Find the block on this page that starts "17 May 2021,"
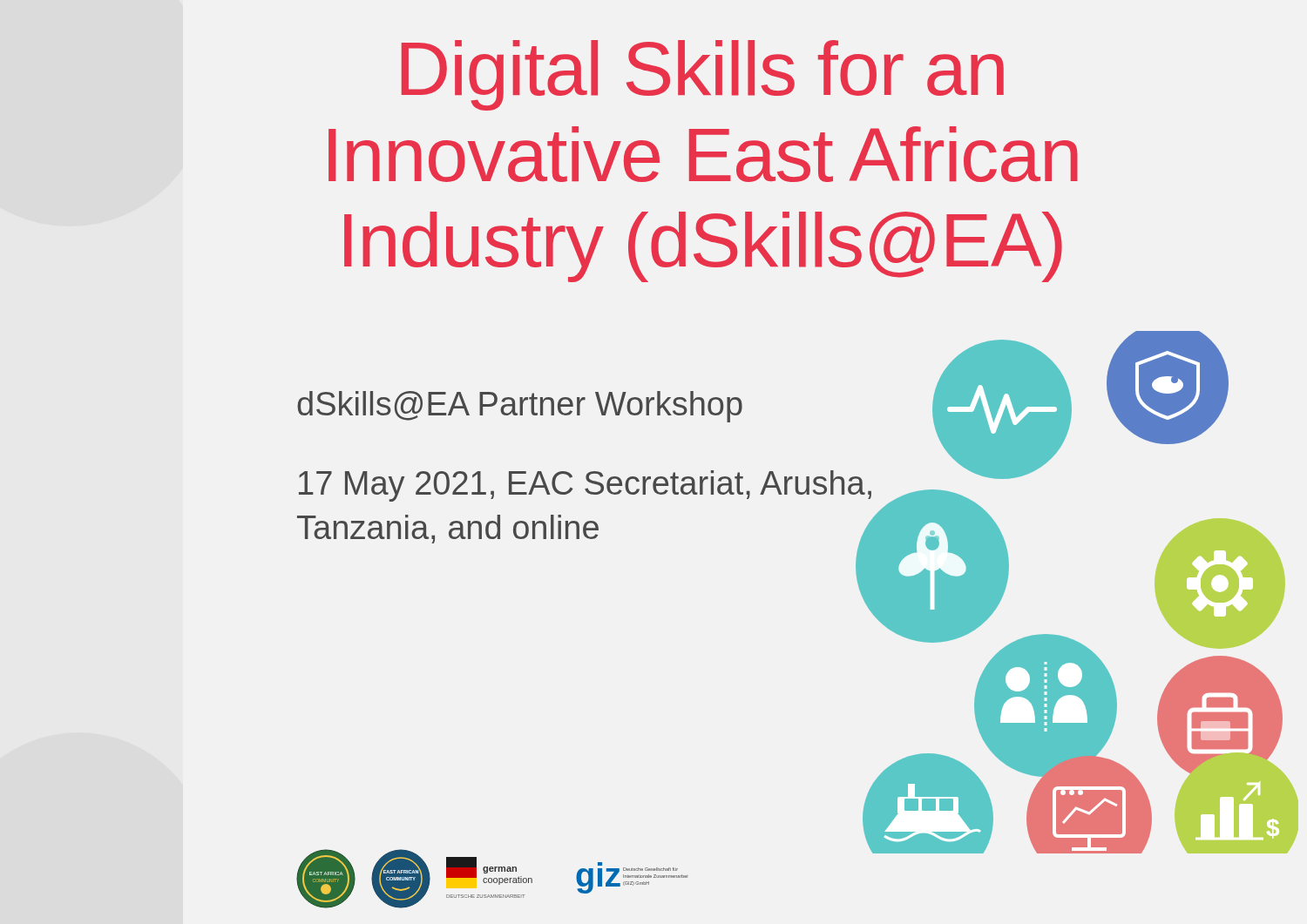The height and width of the screenshot is (924, 1307). (x=623, y=506)
